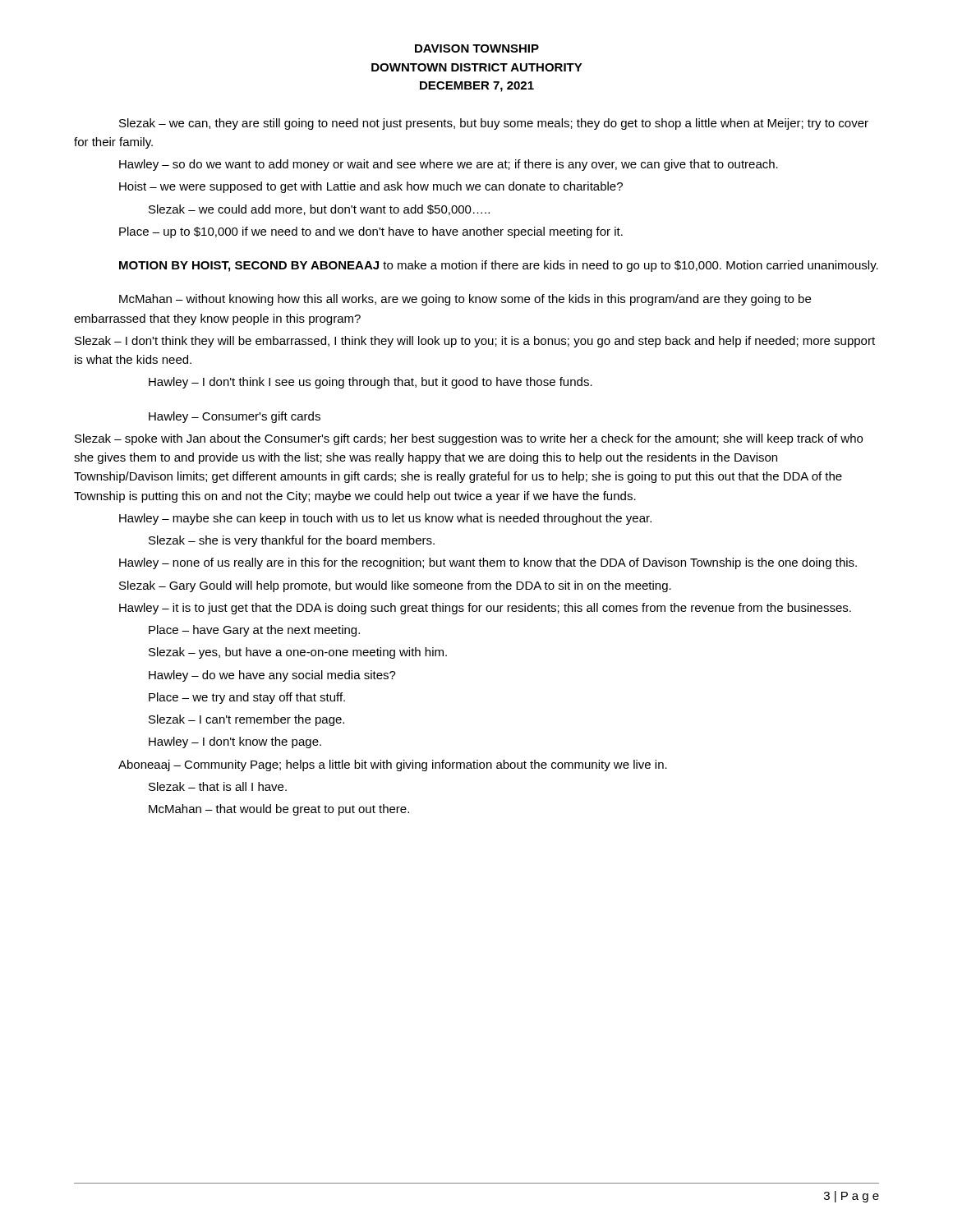The width and height of the screenshot is (953, 1232).
Task: Find the text block that says "Place – have Gary"
Action: pos(254,630)
